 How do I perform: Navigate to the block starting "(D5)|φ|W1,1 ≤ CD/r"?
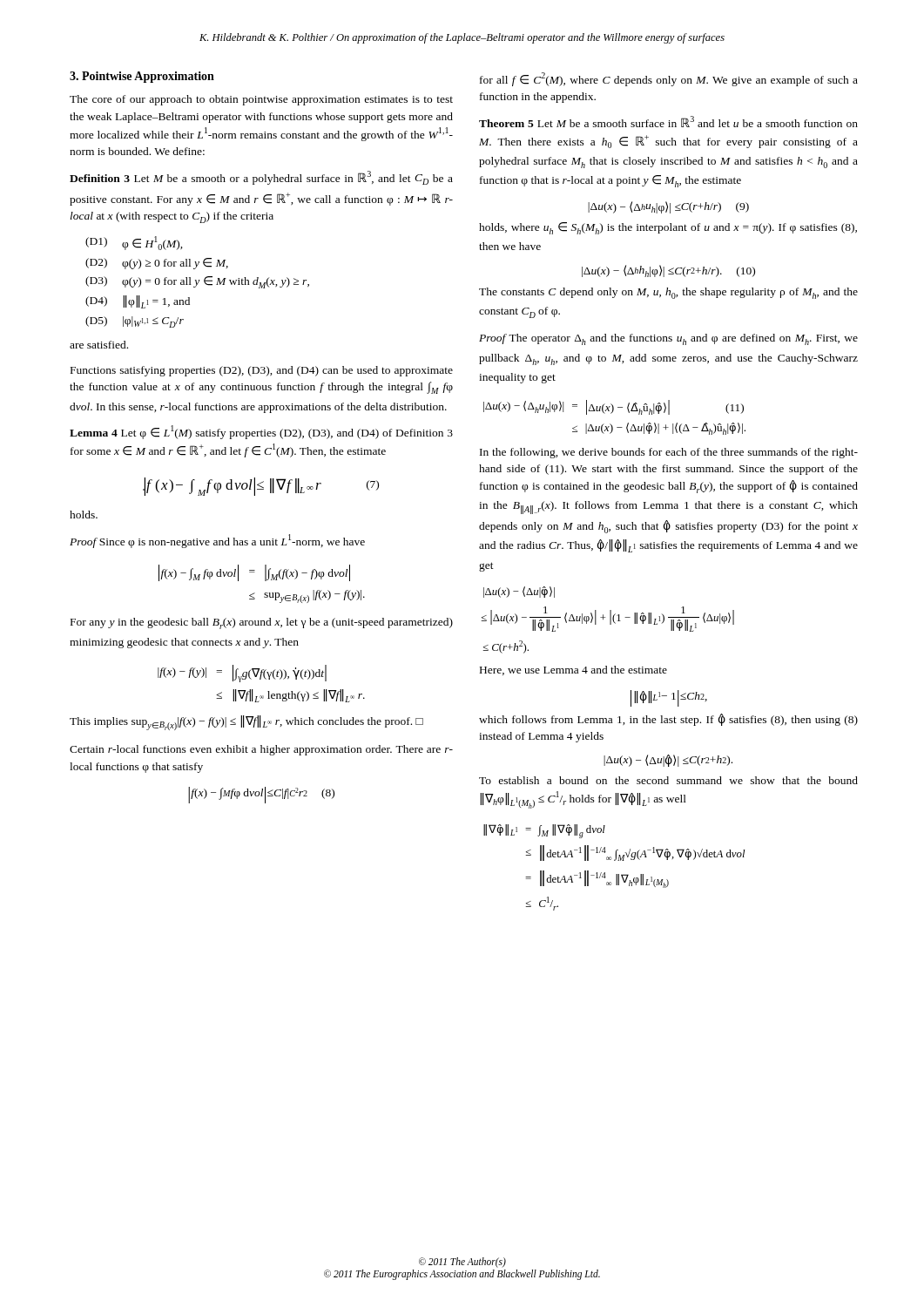click(x=135, y=322)
